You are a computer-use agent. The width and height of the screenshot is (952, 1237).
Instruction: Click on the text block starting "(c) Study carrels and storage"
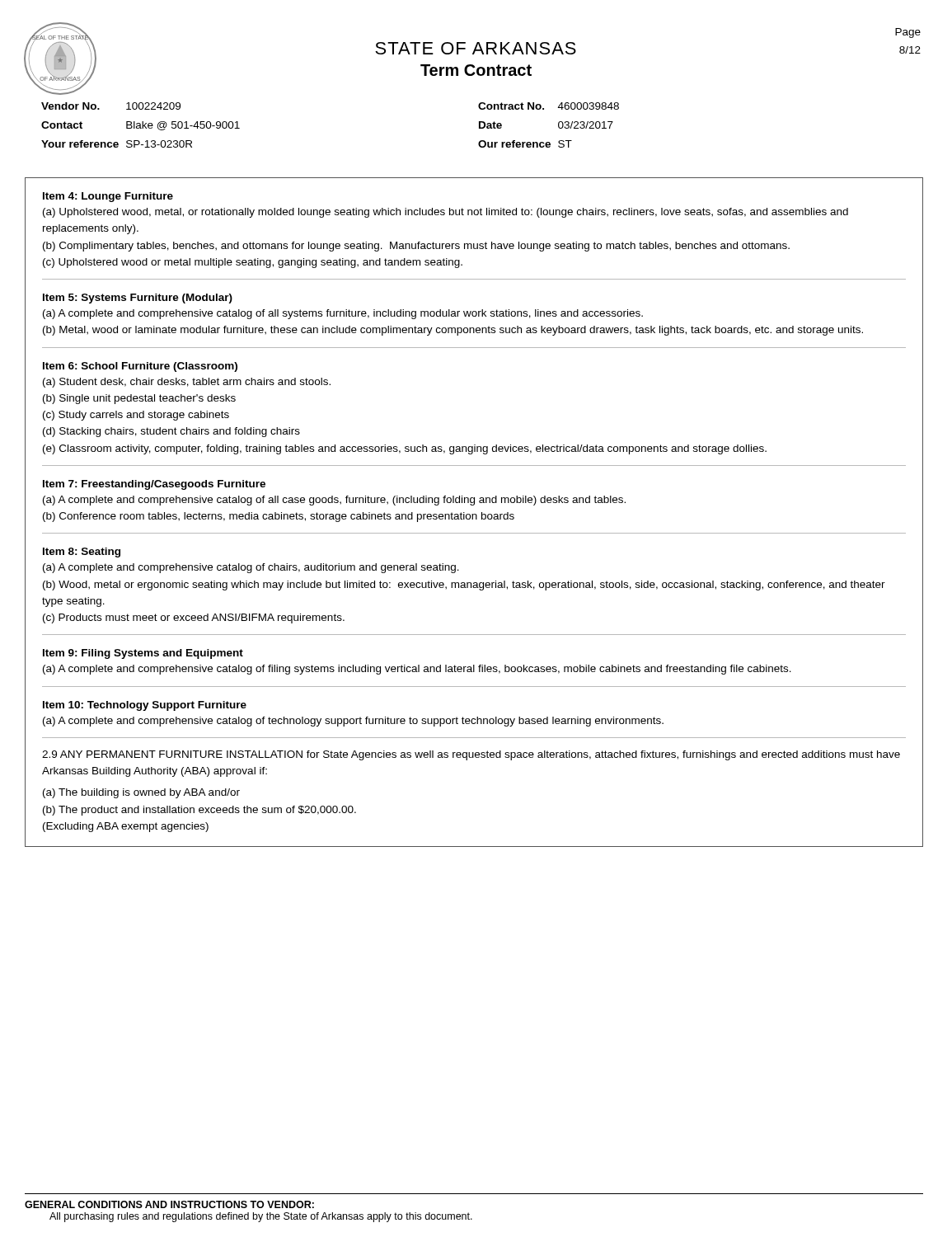136,414
